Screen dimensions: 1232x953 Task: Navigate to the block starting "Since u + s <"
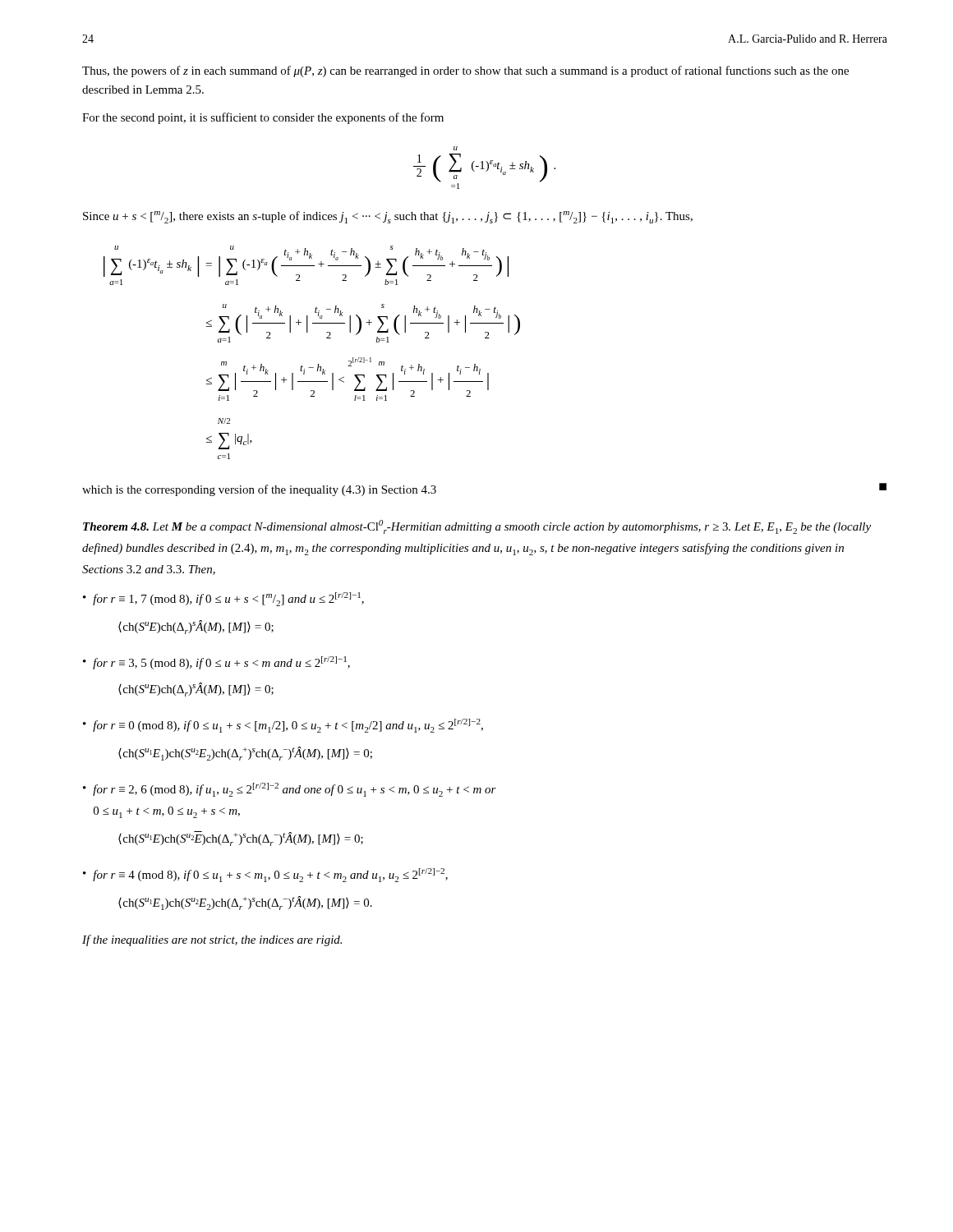click(388, 216)
